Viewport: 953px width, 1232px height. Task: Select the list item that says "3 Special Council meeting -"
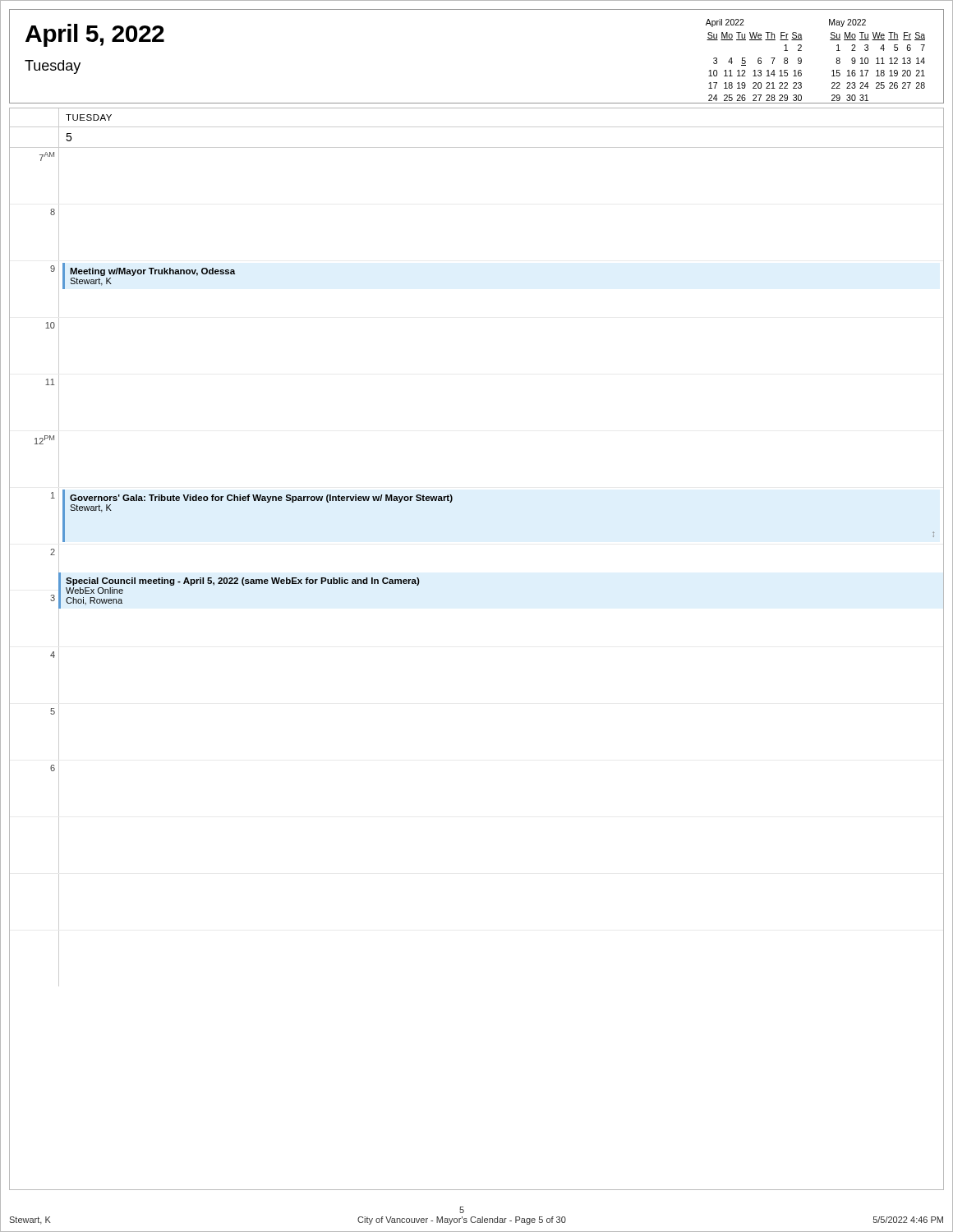coord(59,618)
